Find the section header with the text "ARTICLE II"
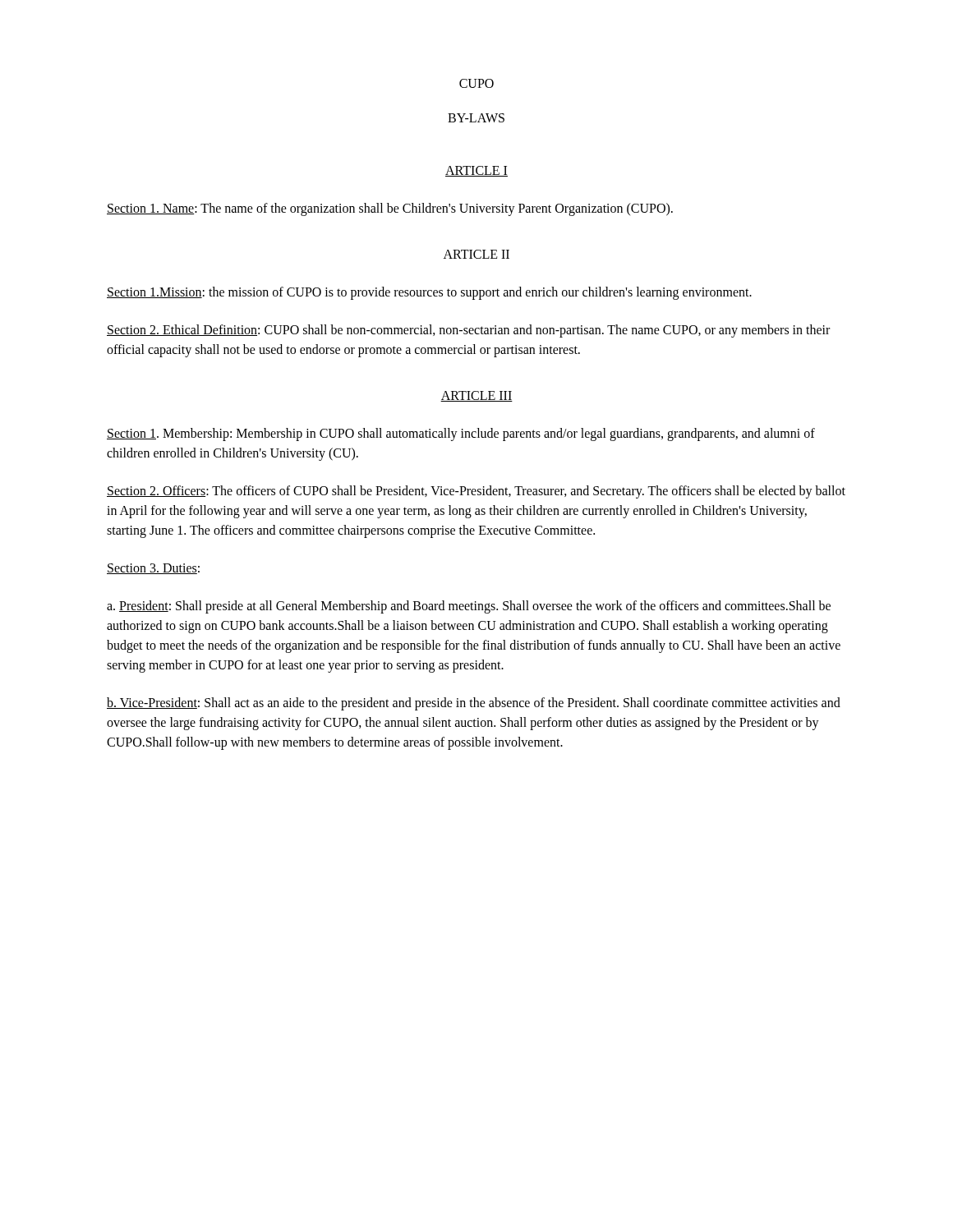The width and height of the screenshot is (953, 1232). (476, 255)
